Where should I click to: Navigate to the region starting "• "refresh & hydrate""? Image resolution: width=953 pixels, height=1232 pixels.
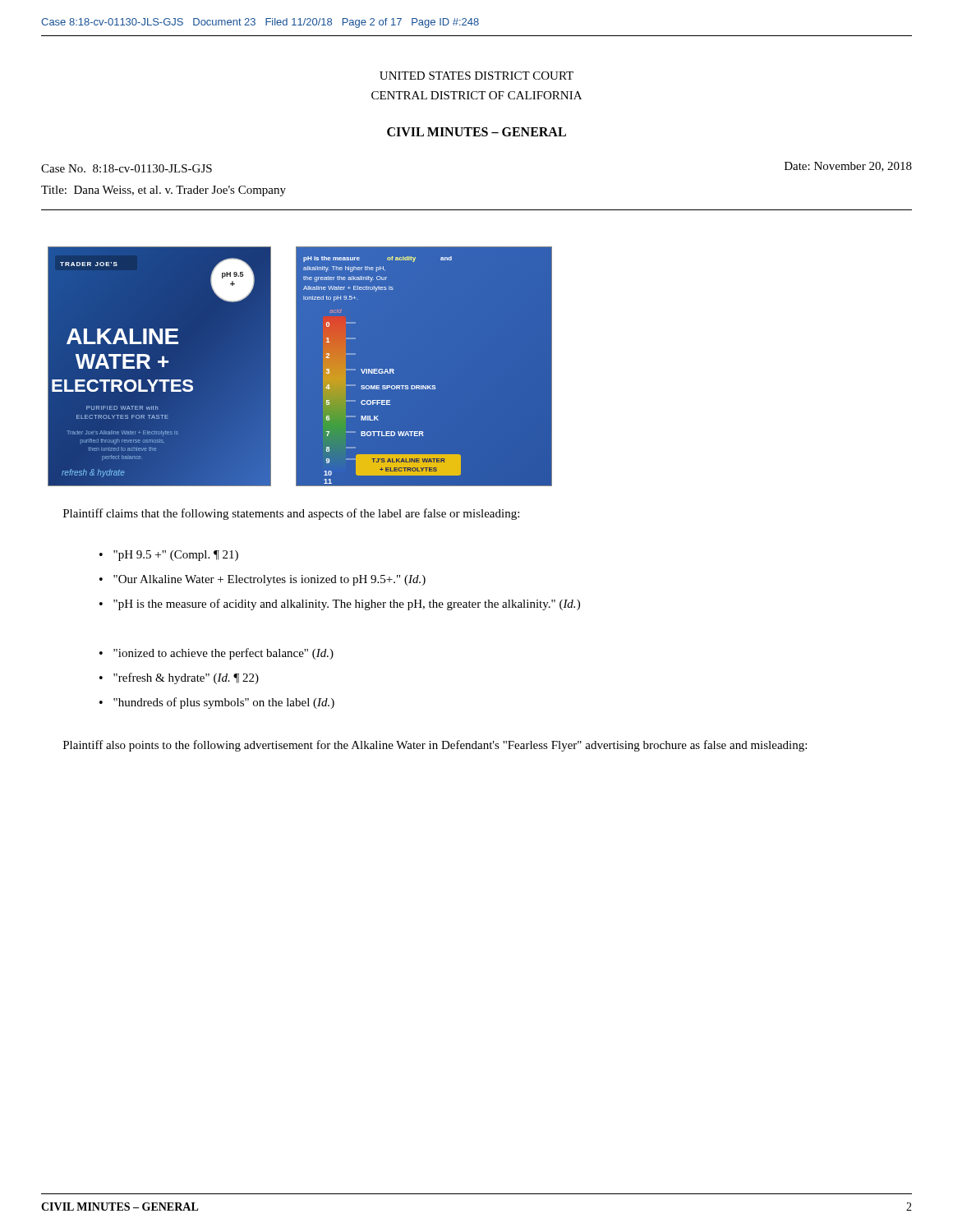coord(179,678)
